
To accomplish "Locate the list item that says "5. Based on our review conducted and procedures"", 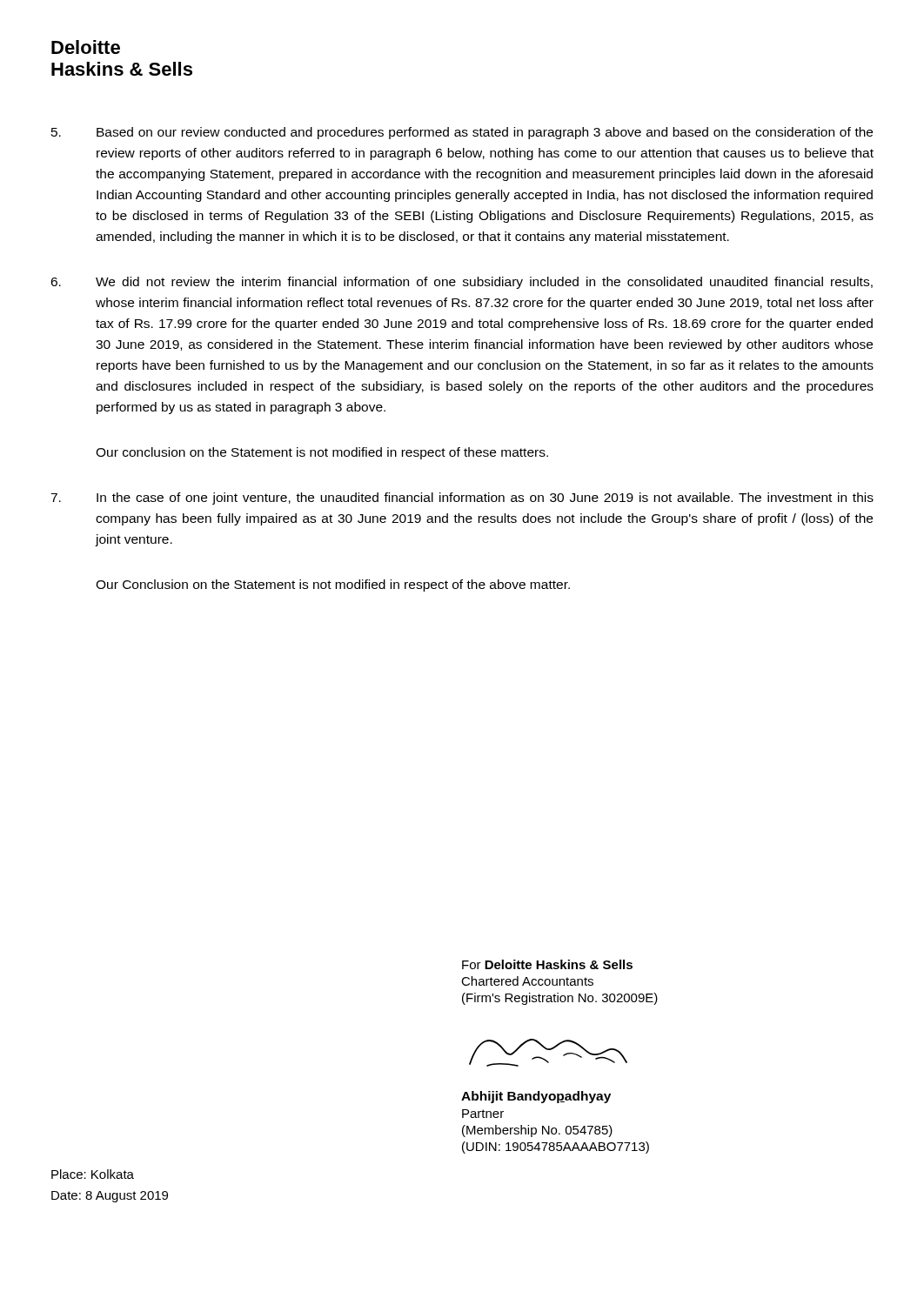I will point(462,184).
